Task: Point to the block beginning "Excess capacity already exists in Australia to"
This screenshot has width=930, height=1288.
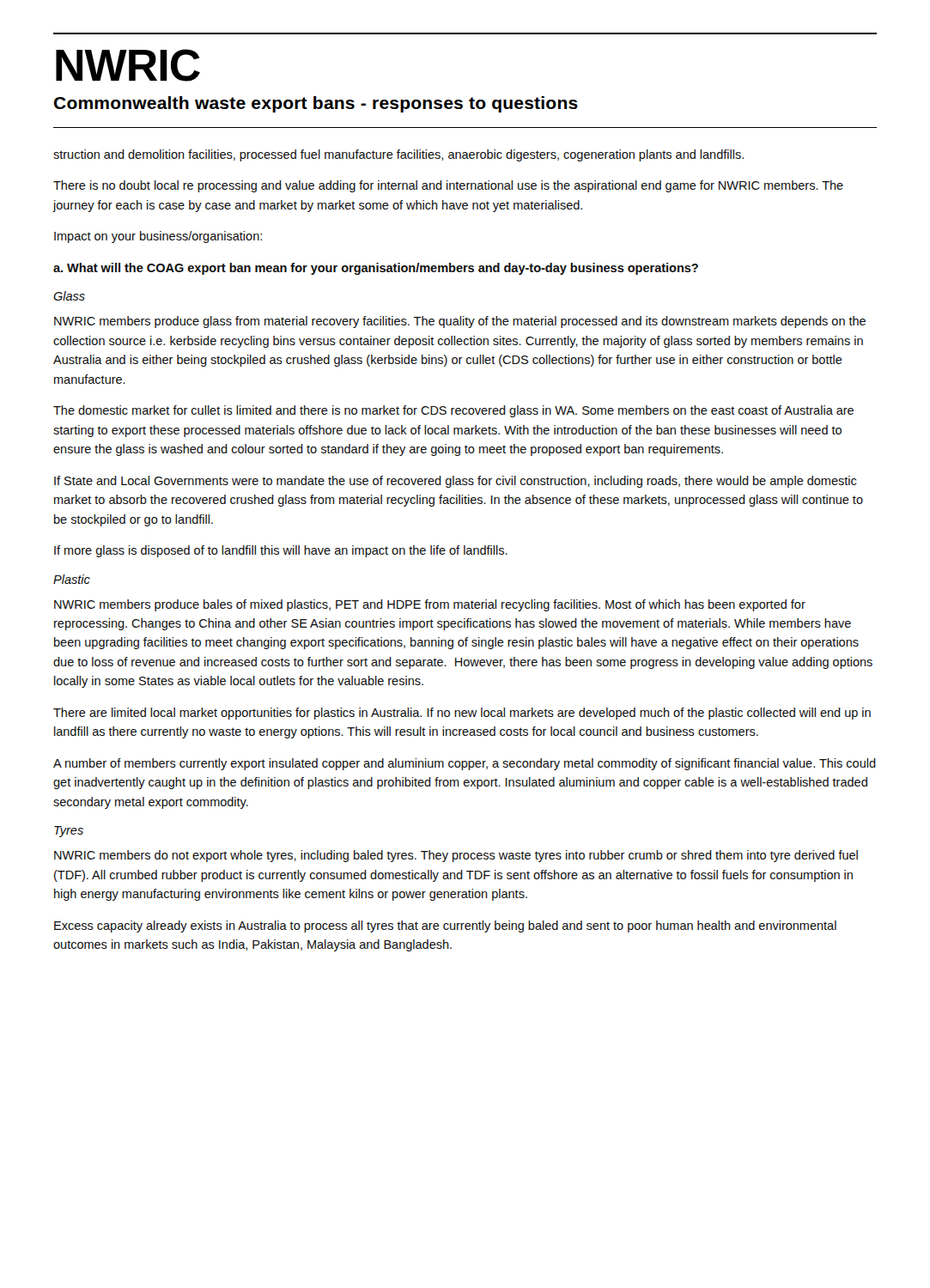Action: (x=465, y=935)
